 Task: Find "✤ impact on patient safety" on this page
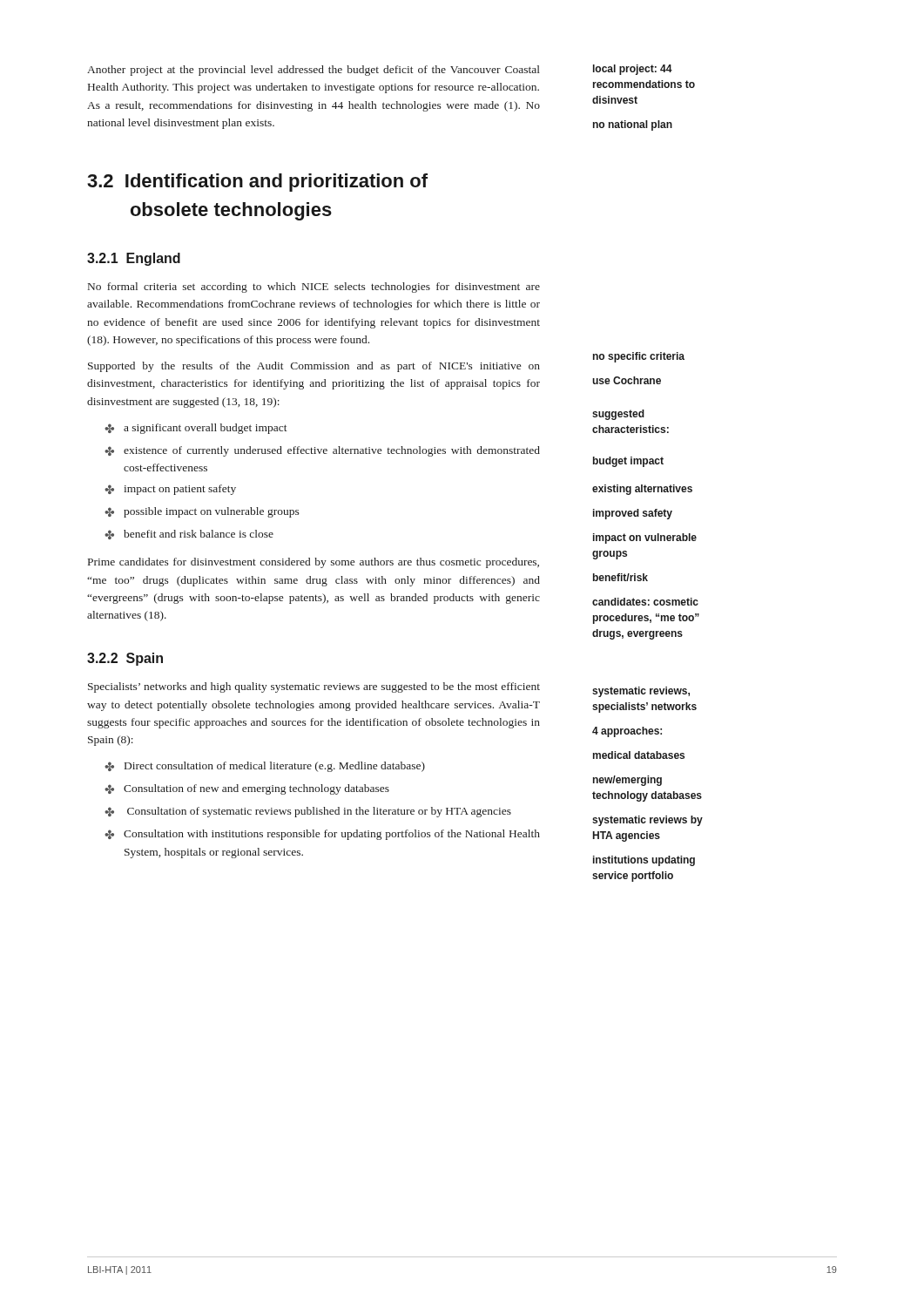coord(170,490)
